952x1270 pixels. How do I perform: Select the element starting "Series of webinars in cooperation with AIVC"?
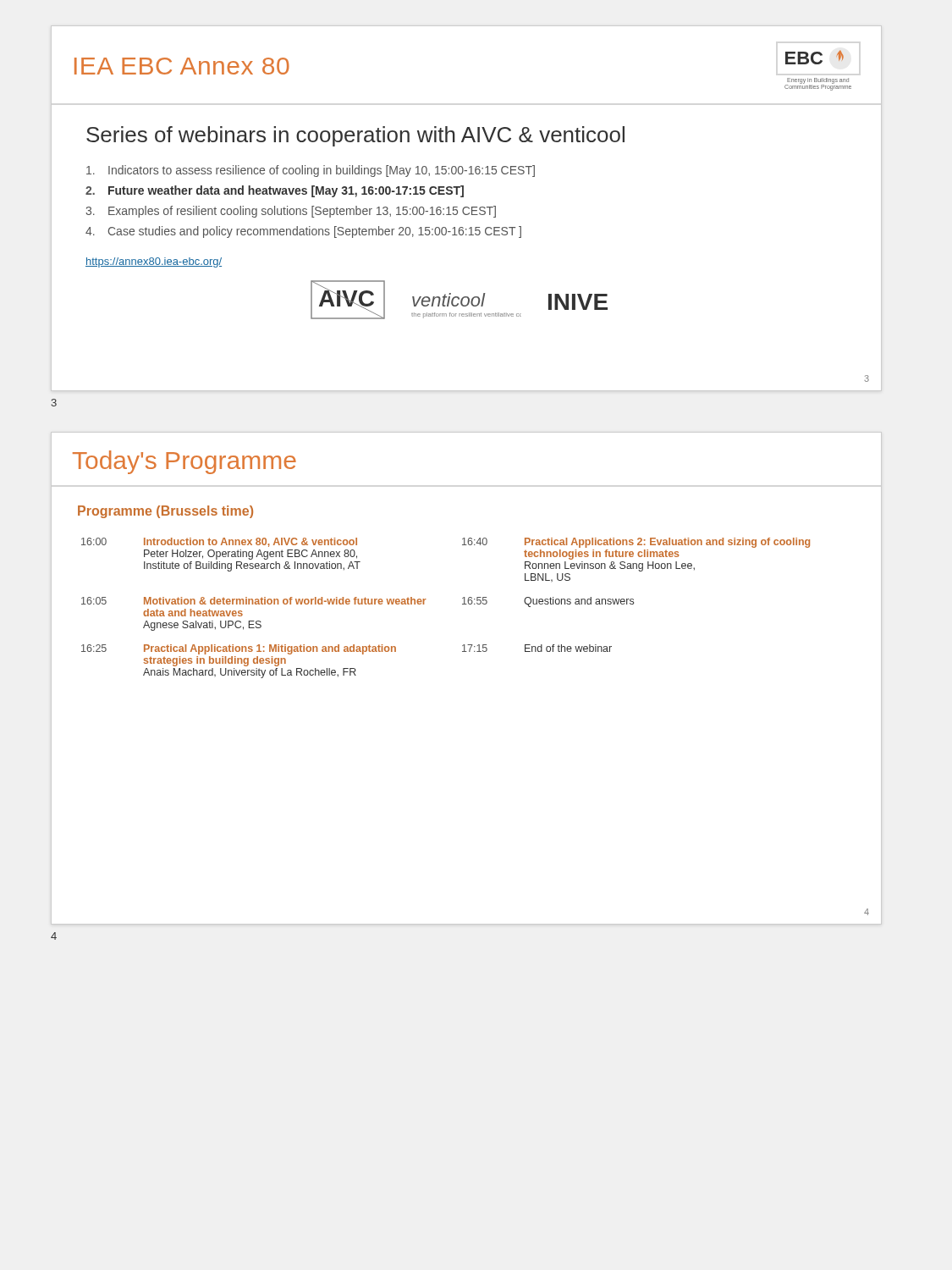(356, 134)
